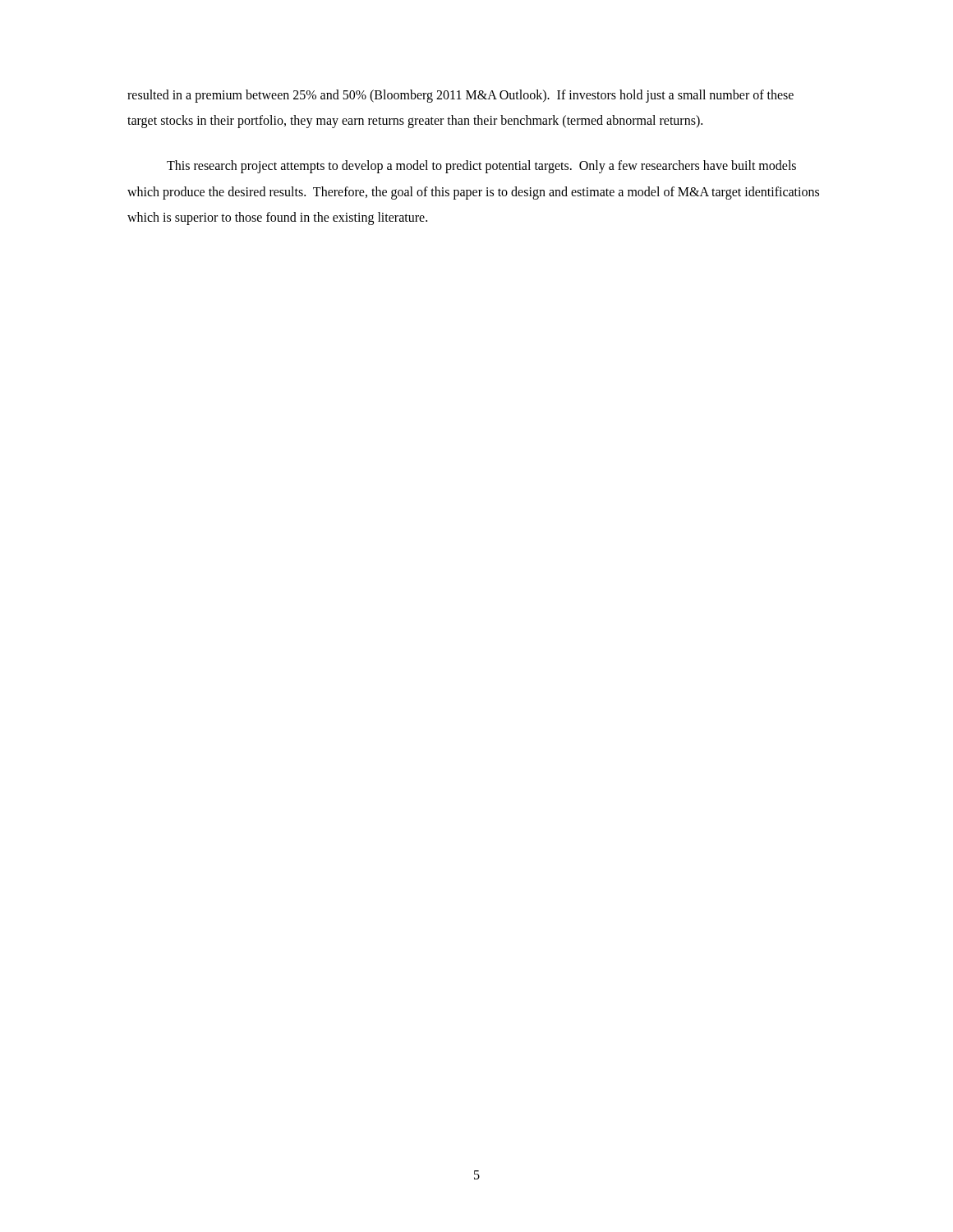Click on the block starting "resulted in a premium between"
This screenshot has height=1232, width=953.
[x=461, y=108]
